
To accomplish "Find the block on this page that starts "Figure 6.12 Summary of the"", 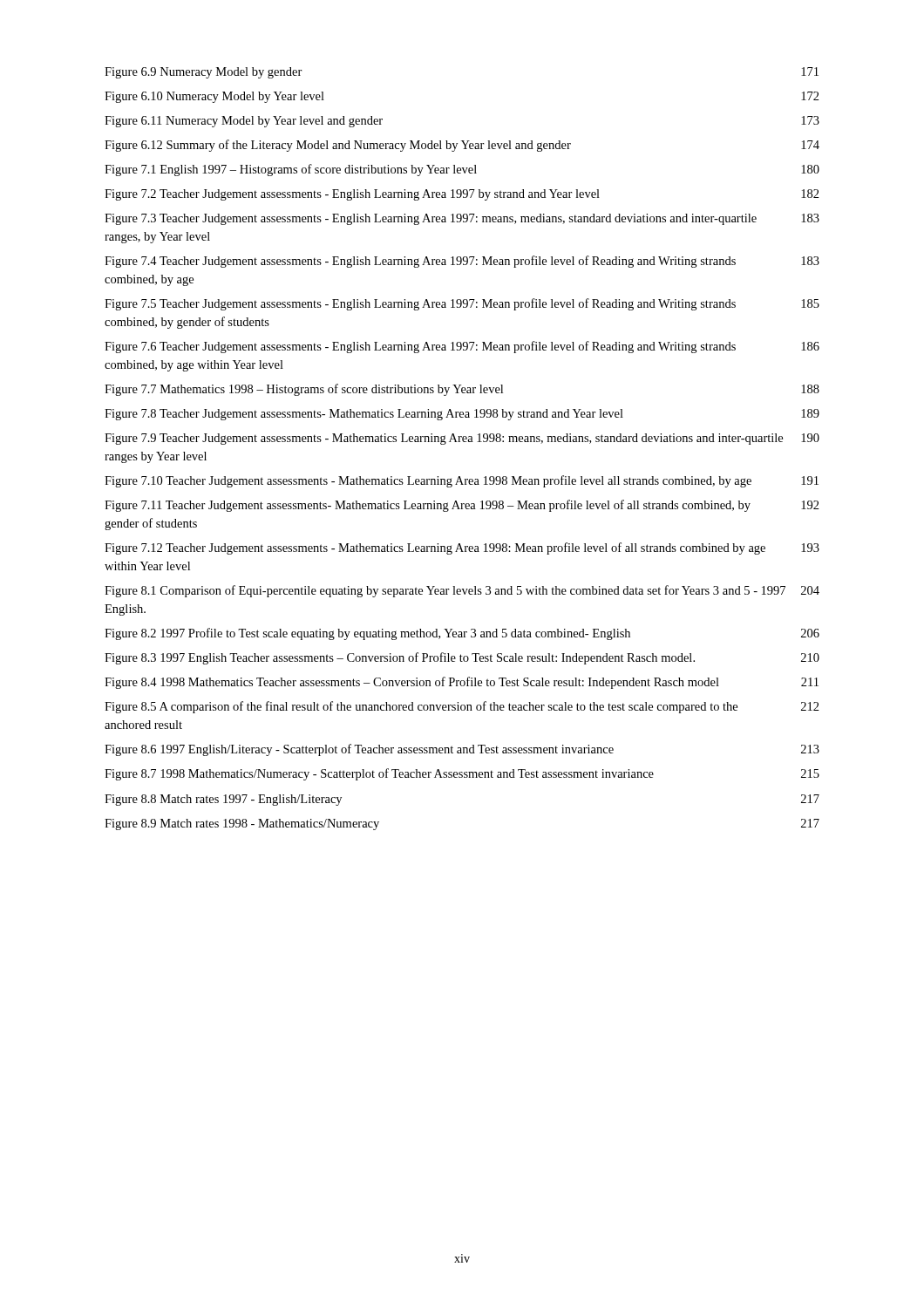I will (462, 145).
